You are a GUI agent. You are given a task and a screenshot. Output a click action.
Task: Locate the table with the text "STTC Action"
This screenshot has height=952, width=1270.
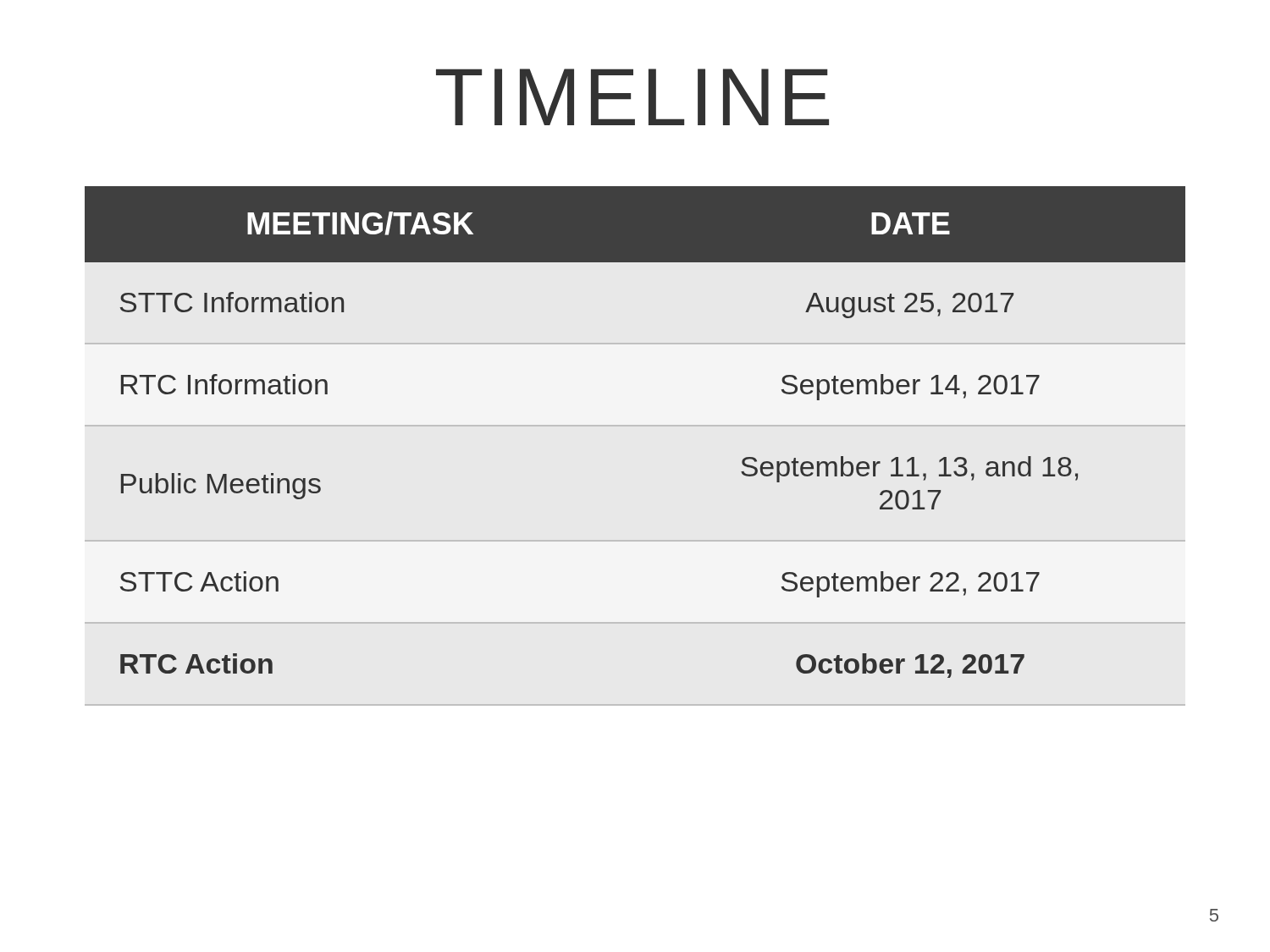pyautogui.click(x=635, y=446)
